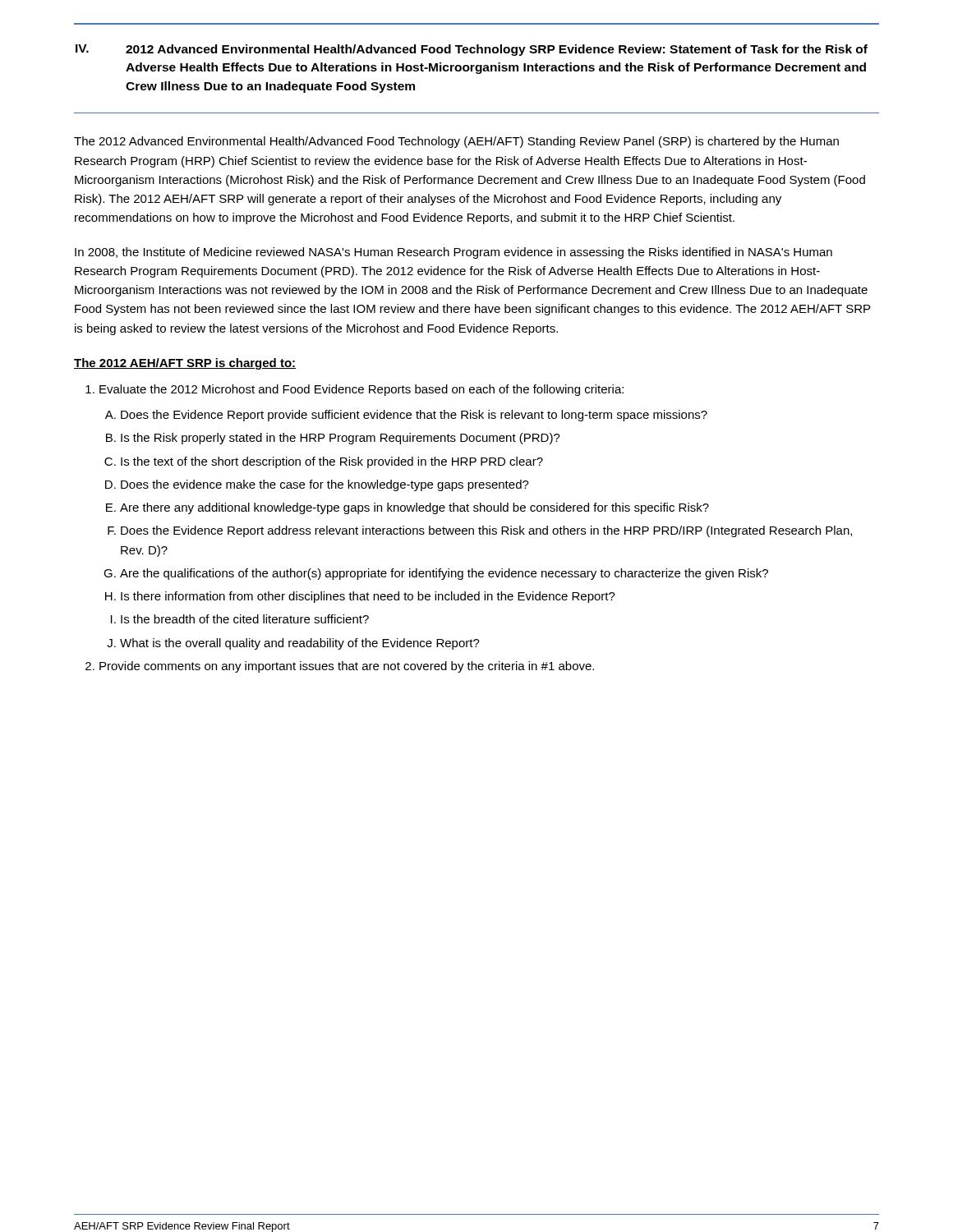The width and height of the screenshot is (953, 1232).
Task: Find the text block containing "In 2008, the Institute of"
Action: 476,290
